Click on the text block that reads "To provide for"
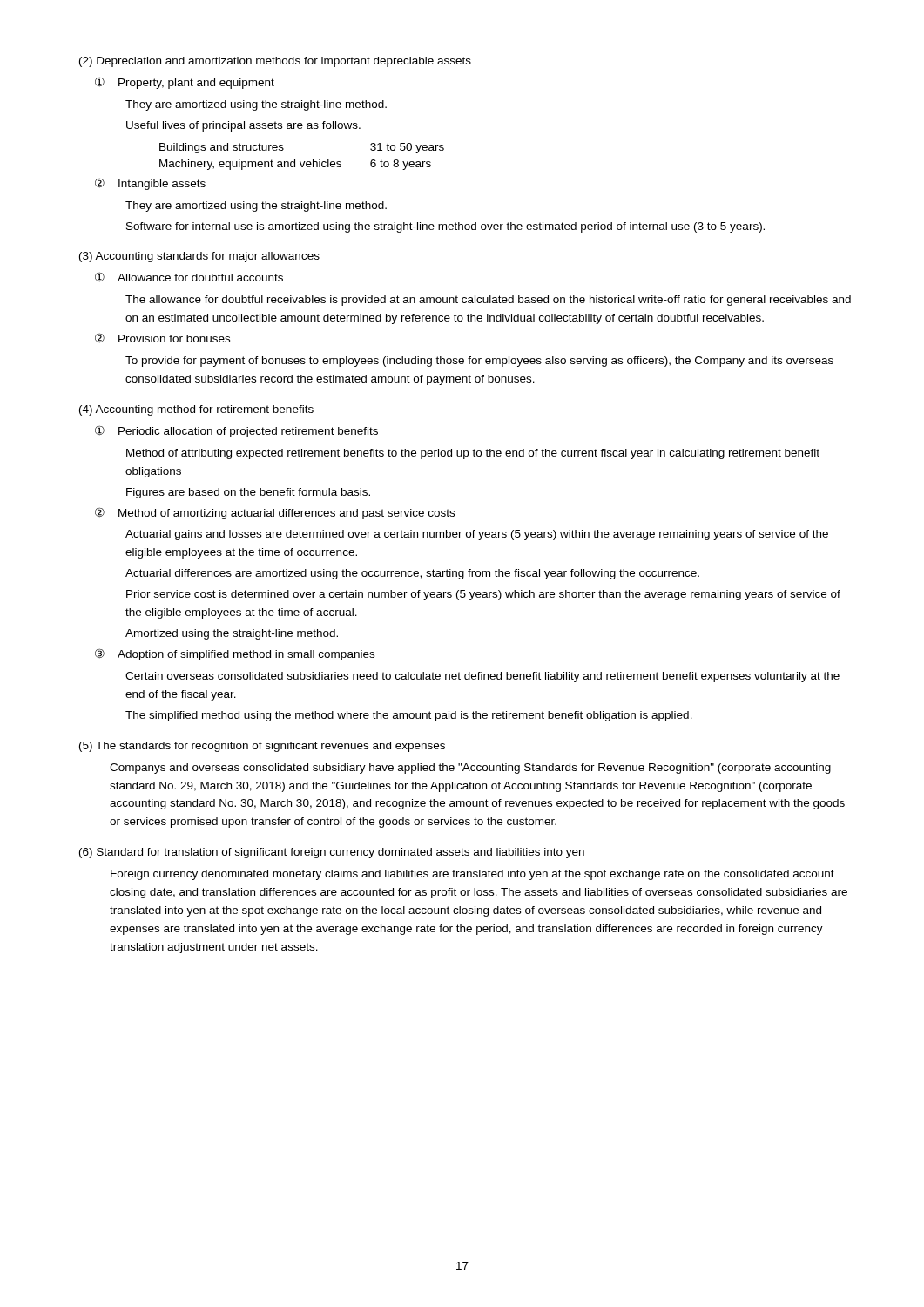 pyautogui.click(x=490, y=370)
